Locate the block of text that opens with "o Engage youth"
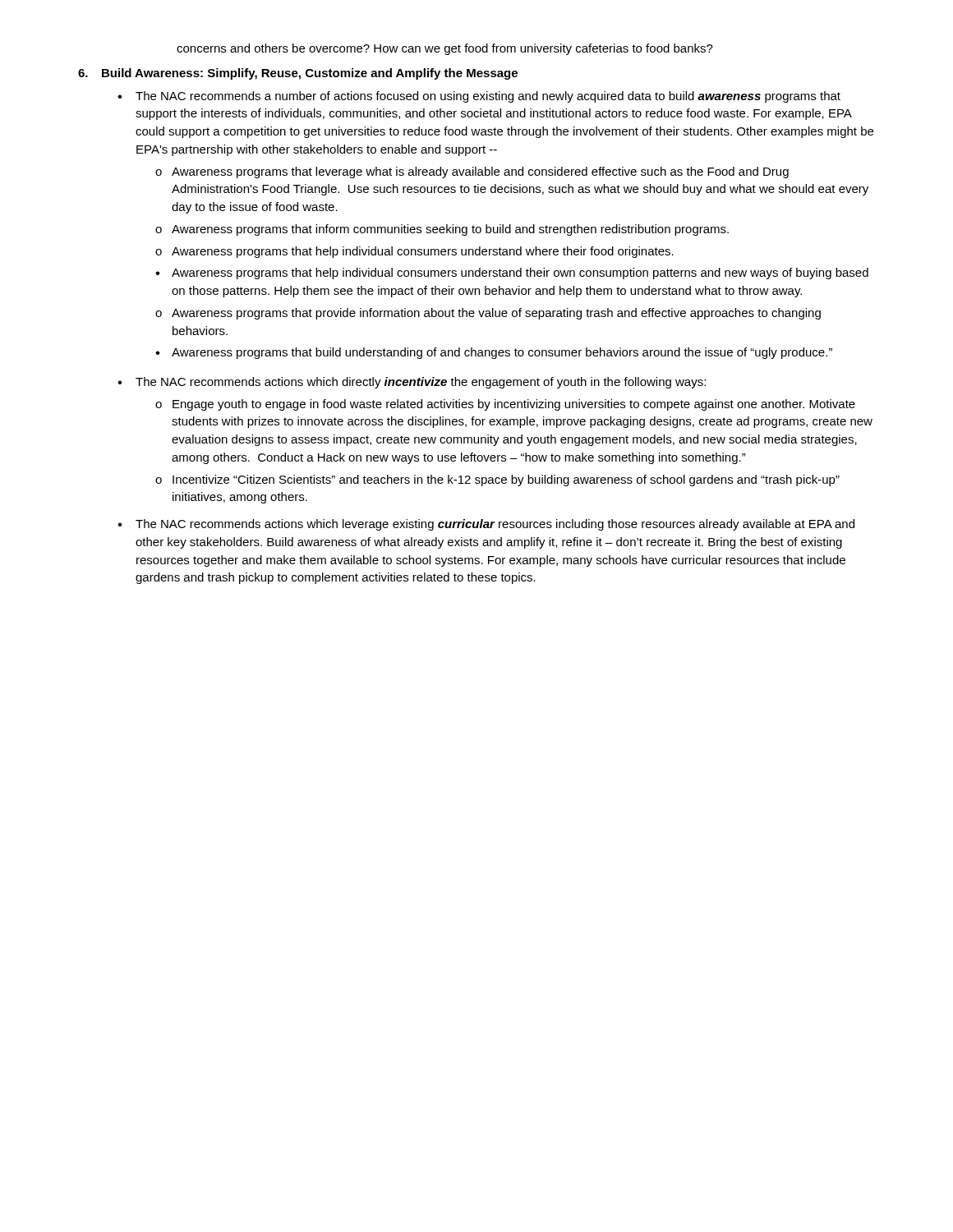This screenshot has height=1232, width=953. coord(515,430)
